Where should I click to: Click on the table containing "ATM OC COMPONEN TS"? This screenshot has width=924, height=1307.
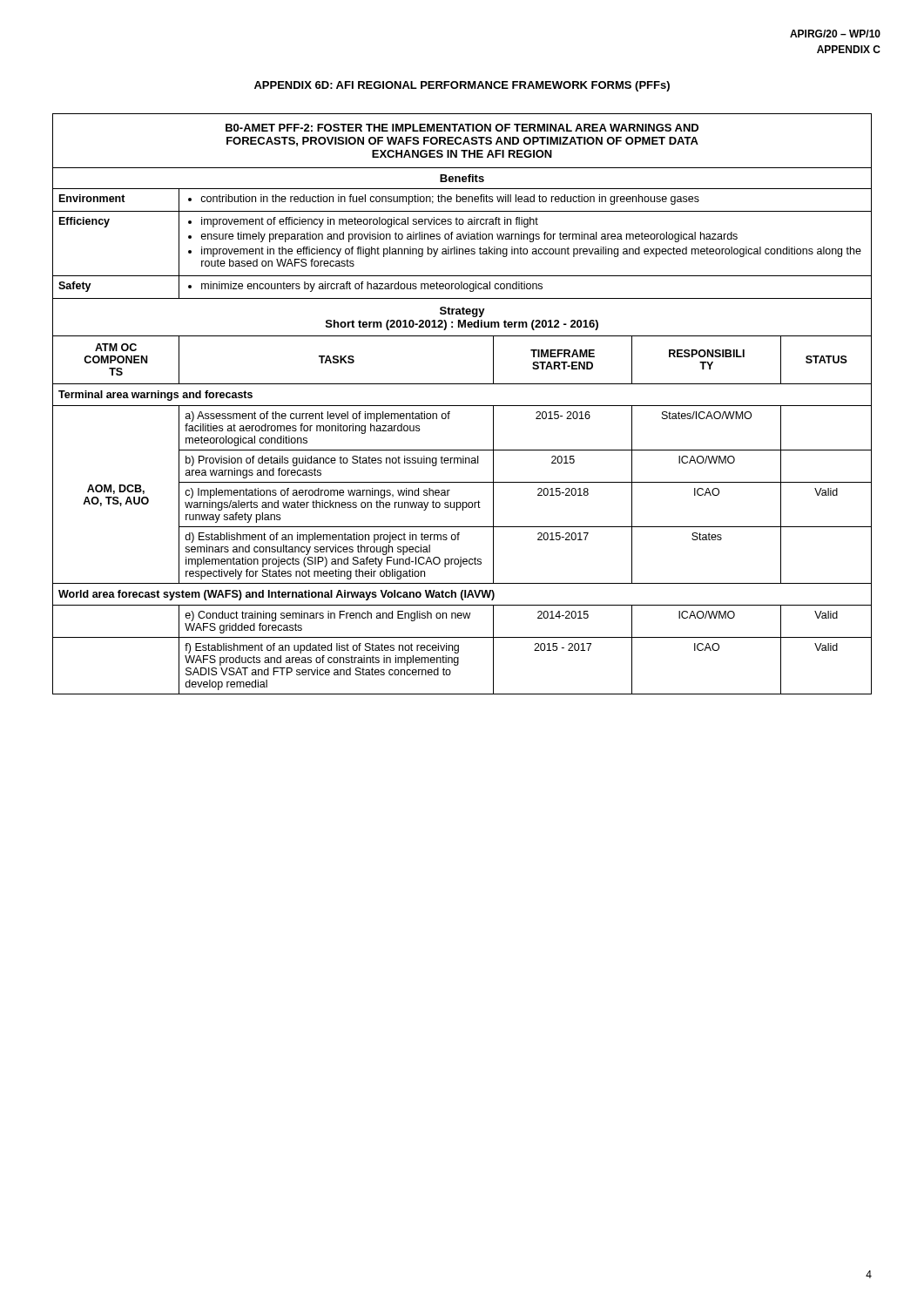(462, 404)
